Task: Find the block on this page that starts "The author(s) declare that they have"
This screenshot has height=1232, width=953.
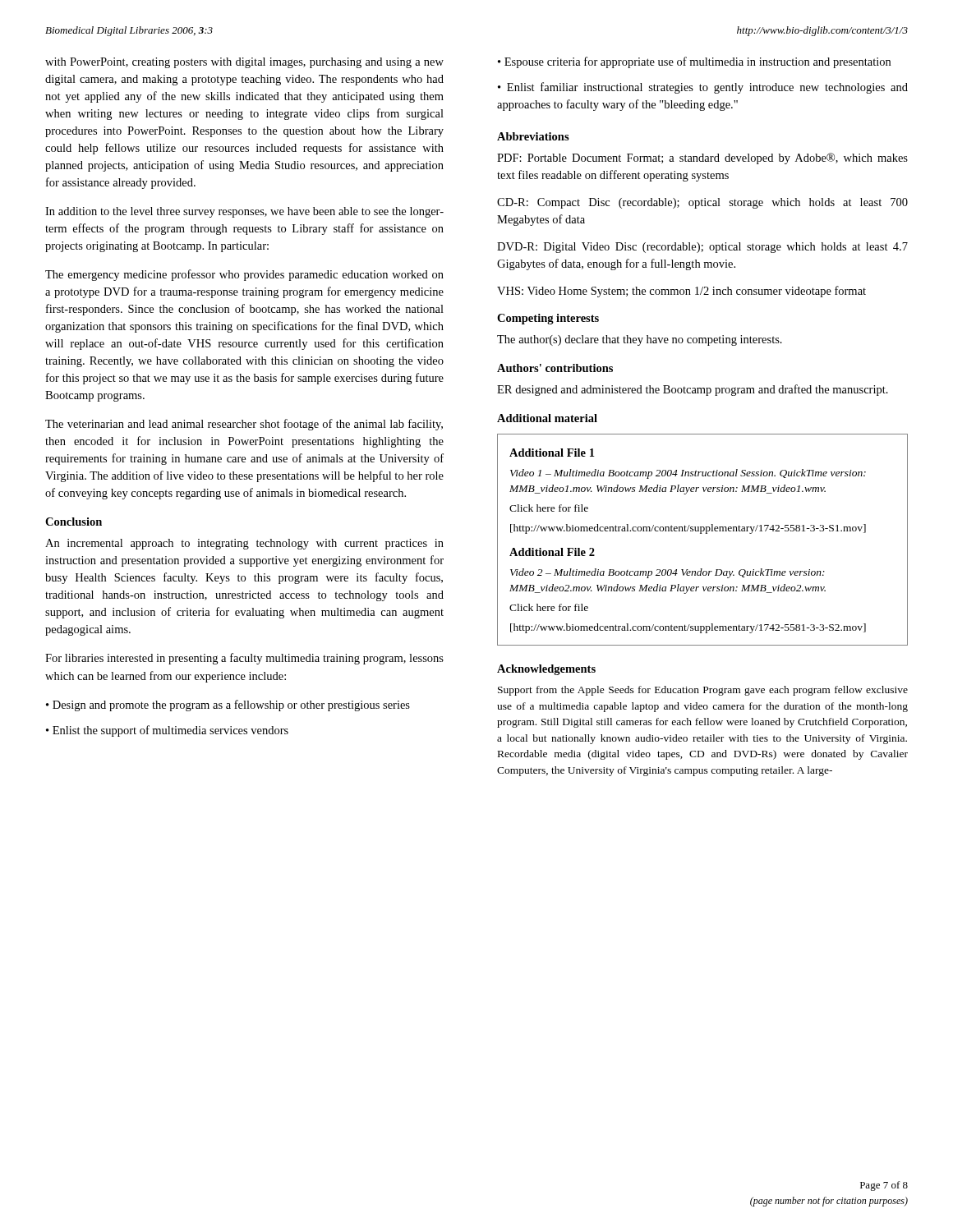Action: (640, 339)
